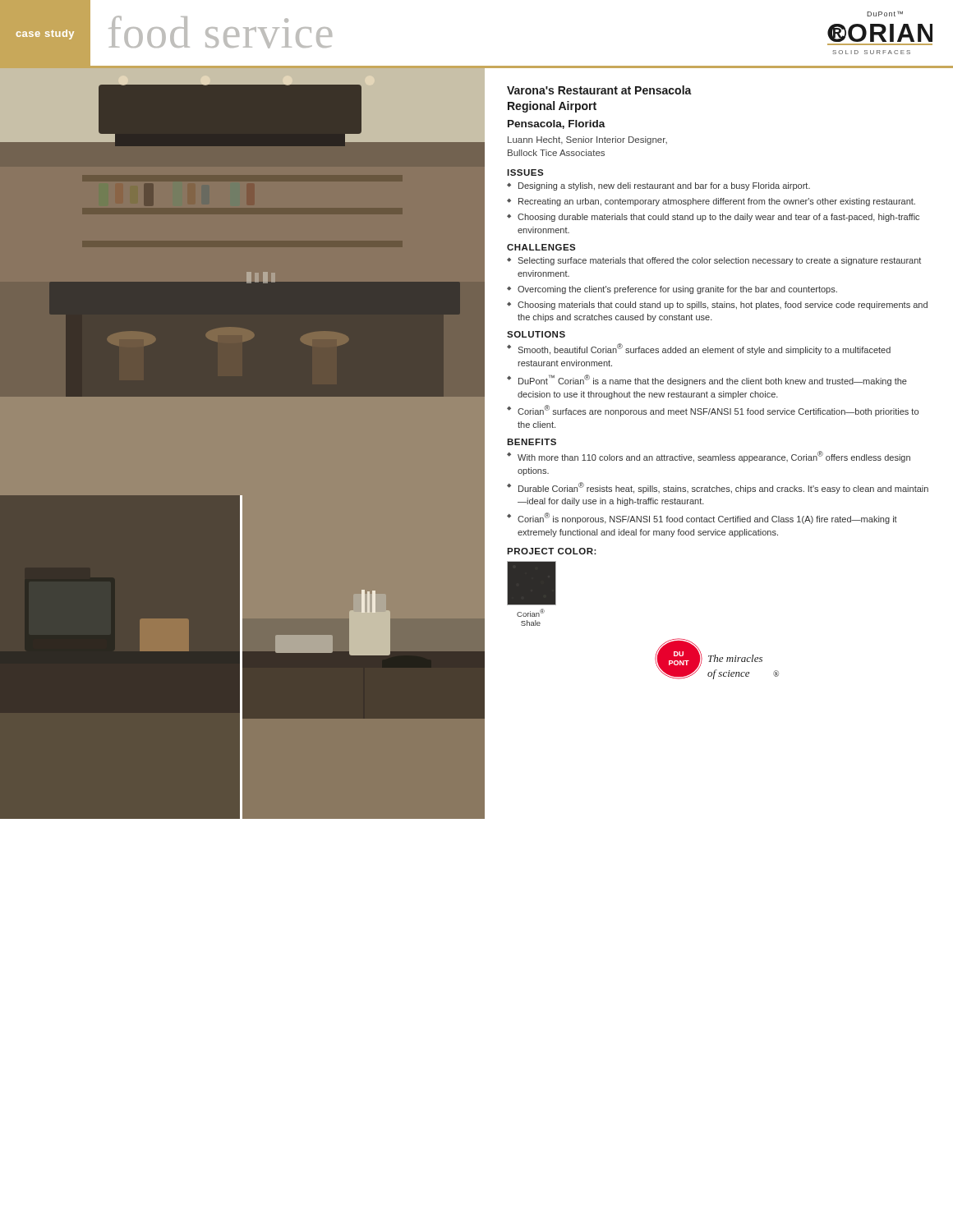Find the title with the text "Varona's Restaurant at PensacolaRegional Airport"
The height and width of the screenshot is (1232, 953).
coord(599,98)
